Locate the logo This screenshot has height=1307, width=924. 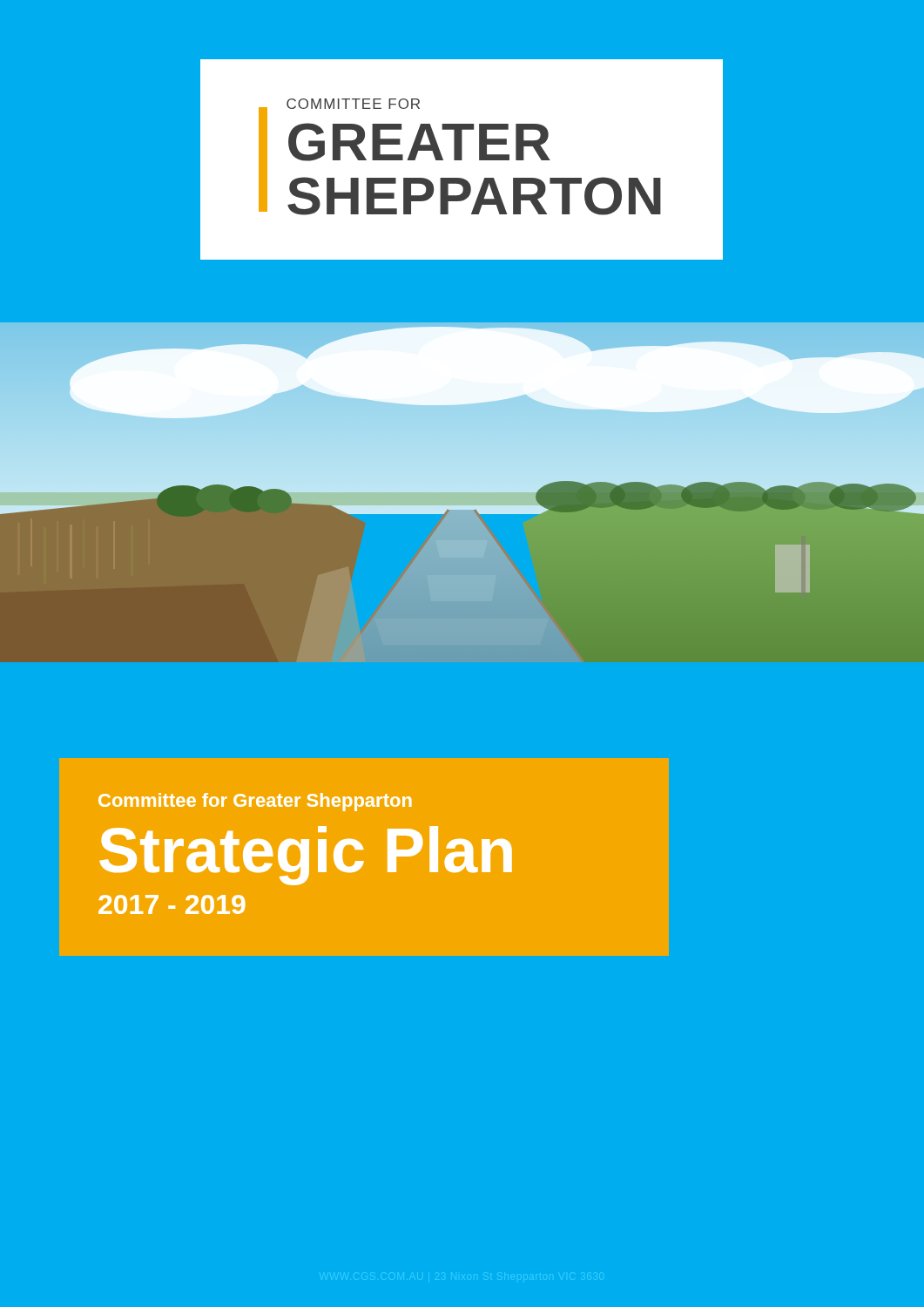462,159
